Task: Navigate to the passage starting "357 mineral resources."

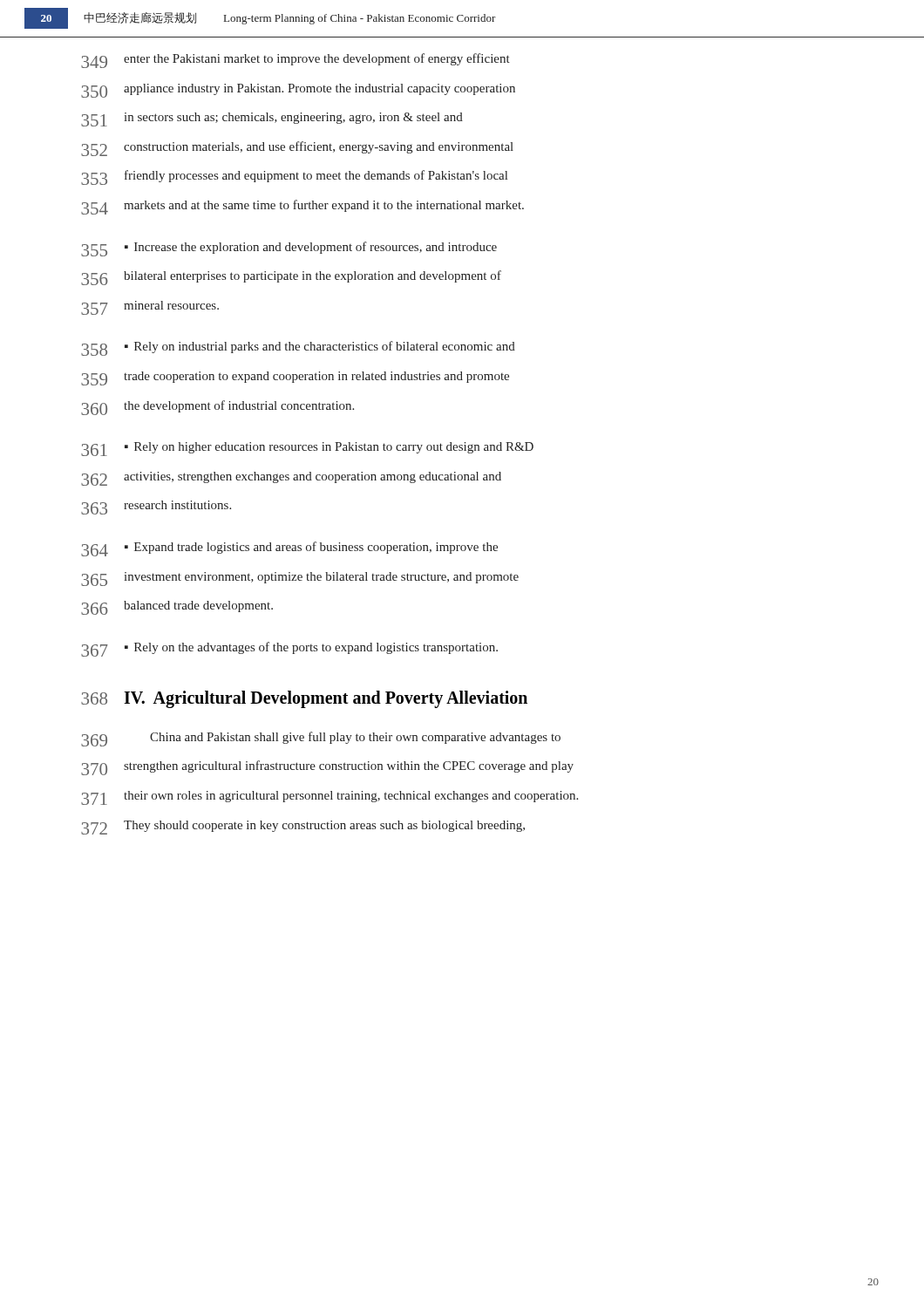Action: tap(150, 308)
